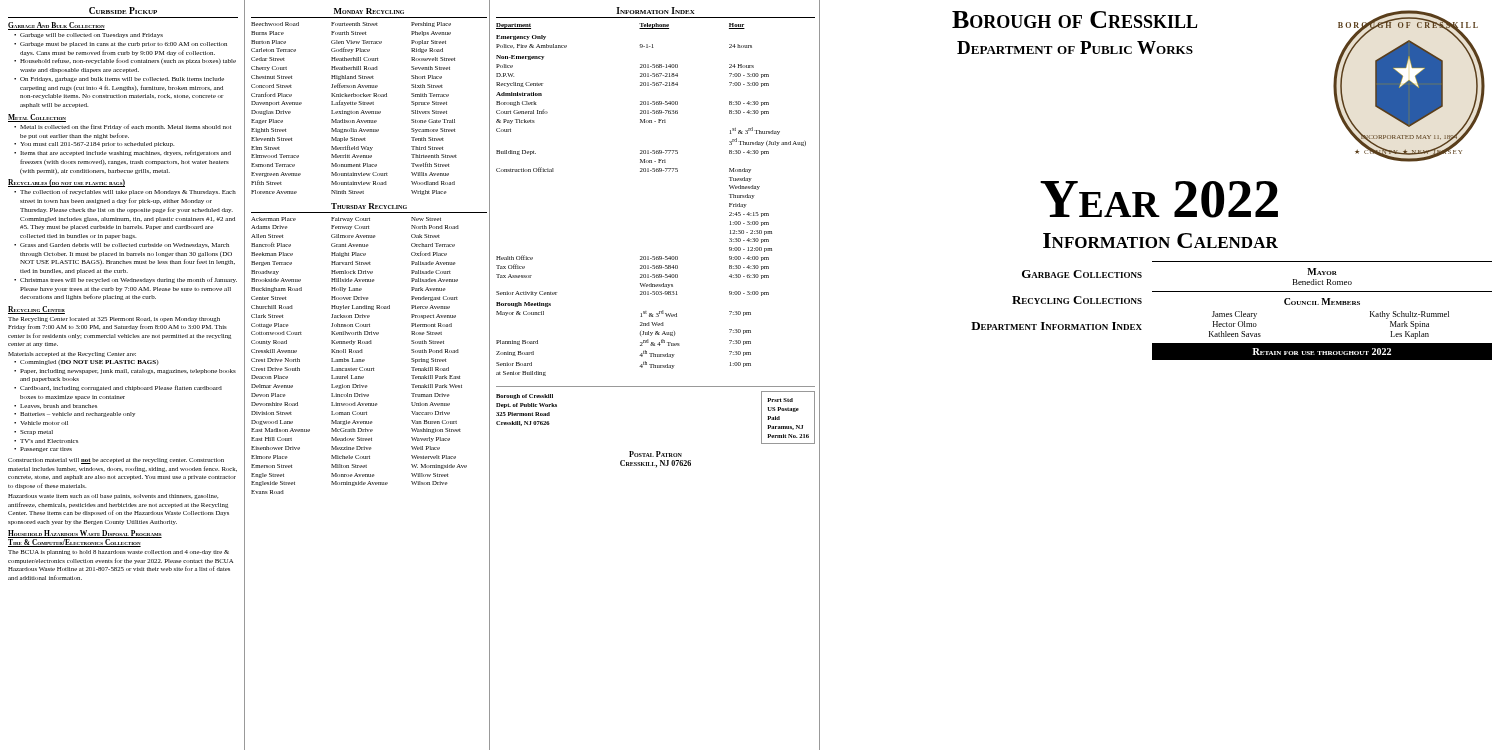
Task: Point to "Mark Spina"
Action: click(1410, 324)
